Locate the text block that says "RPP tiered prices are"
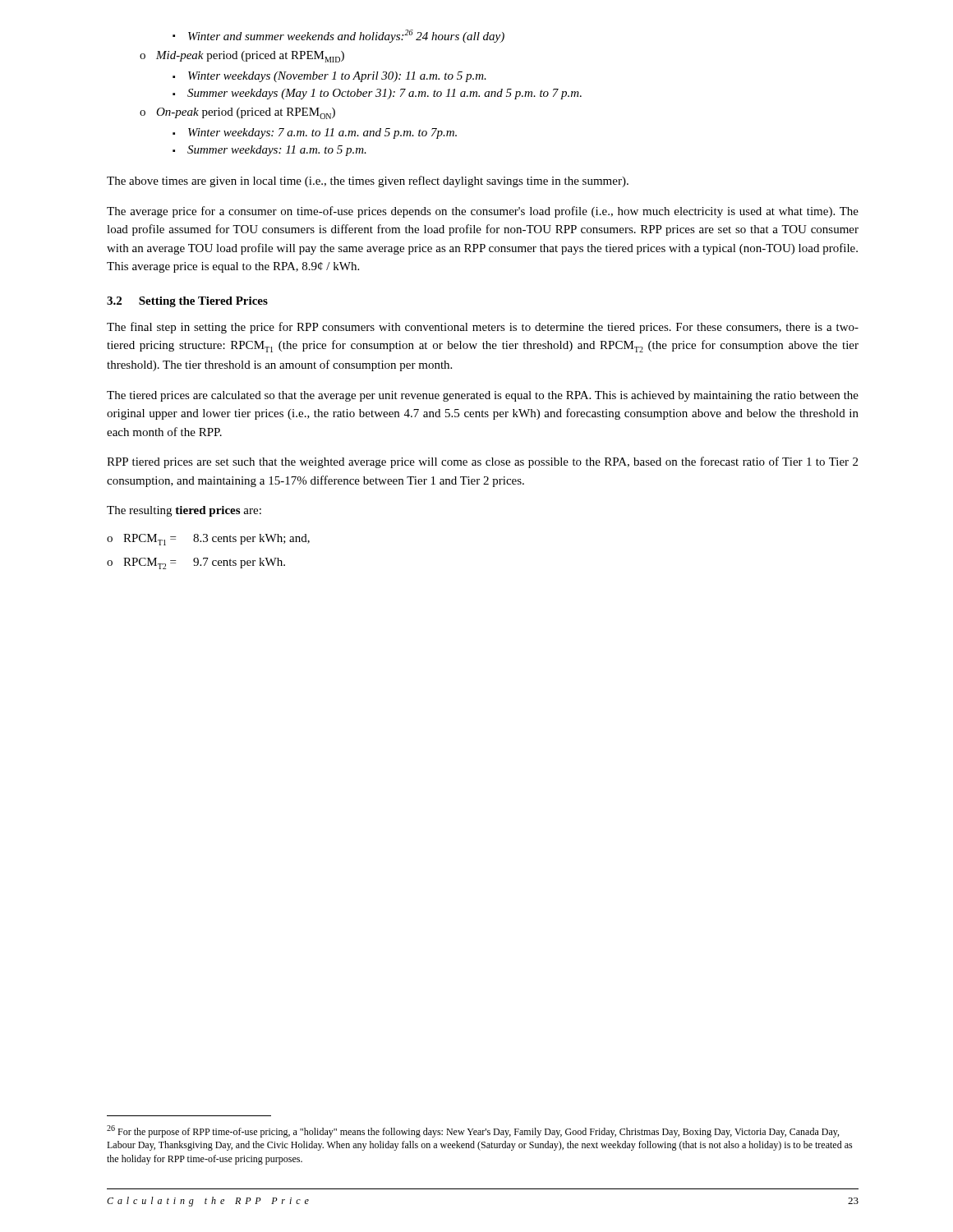 coord(483,471)
